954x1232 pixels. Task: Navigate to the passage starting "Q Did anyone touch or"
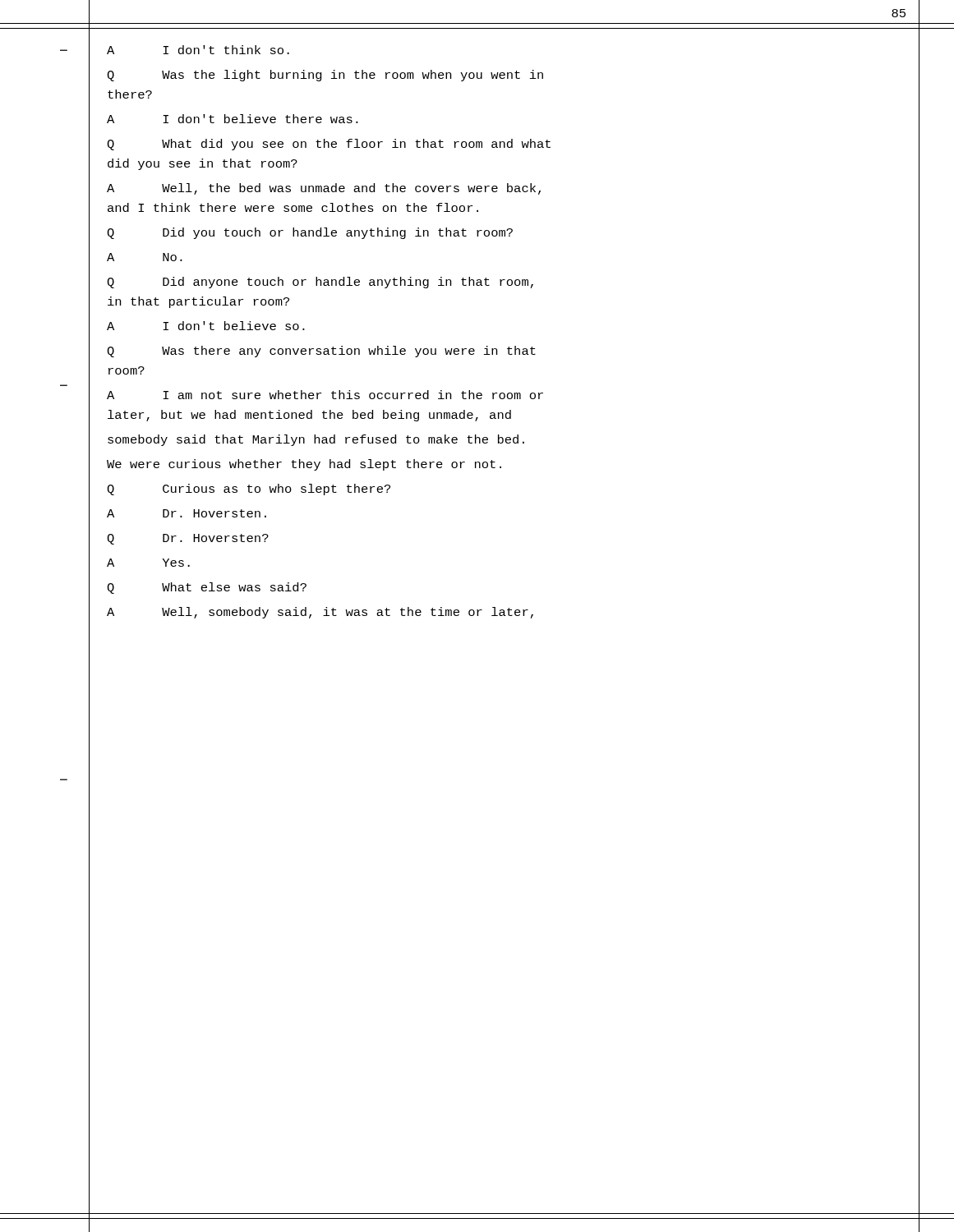coord(502,293)
